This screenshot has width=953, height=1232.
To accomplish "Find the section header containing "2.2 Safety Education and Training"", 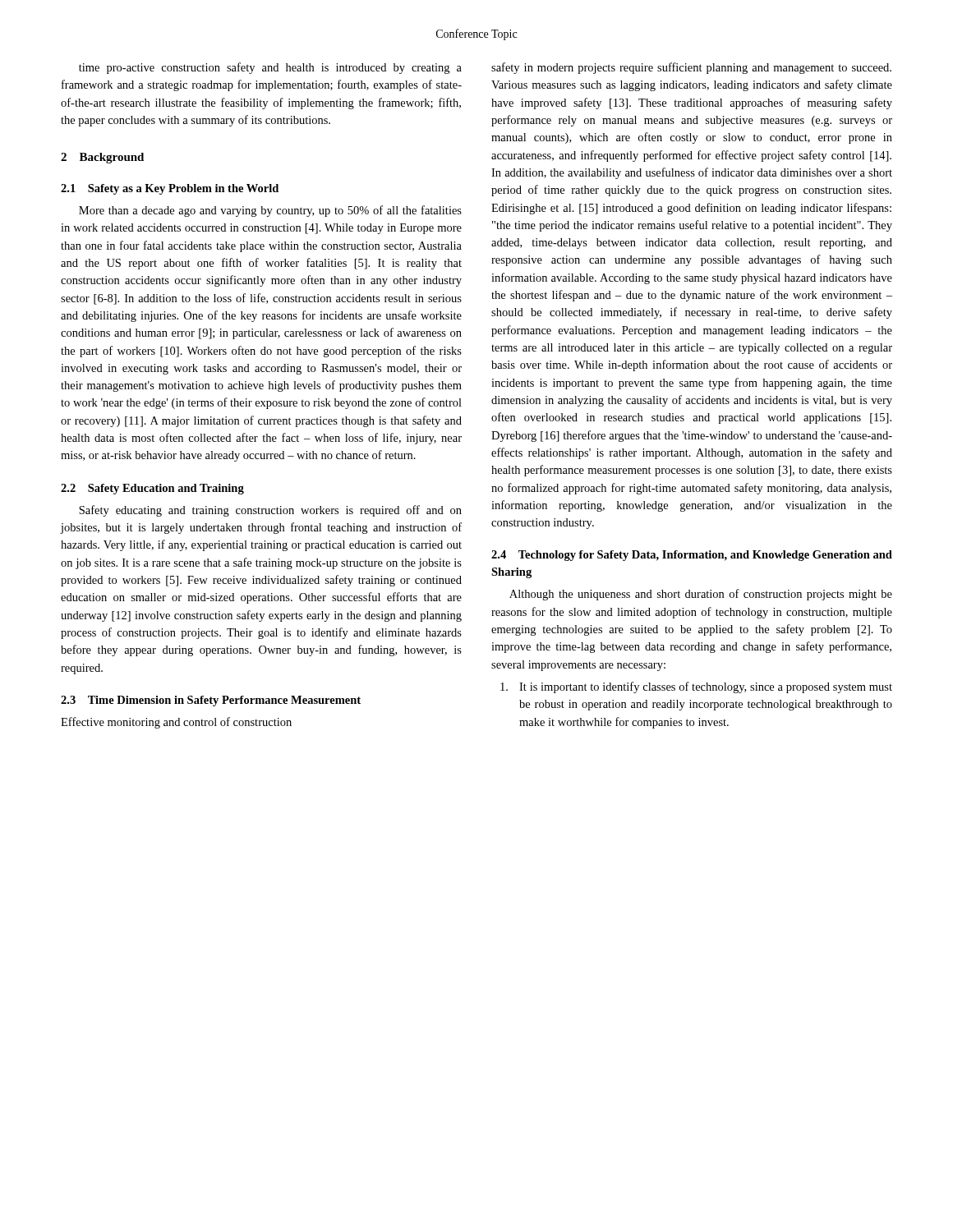I will (x=152, y=488).
